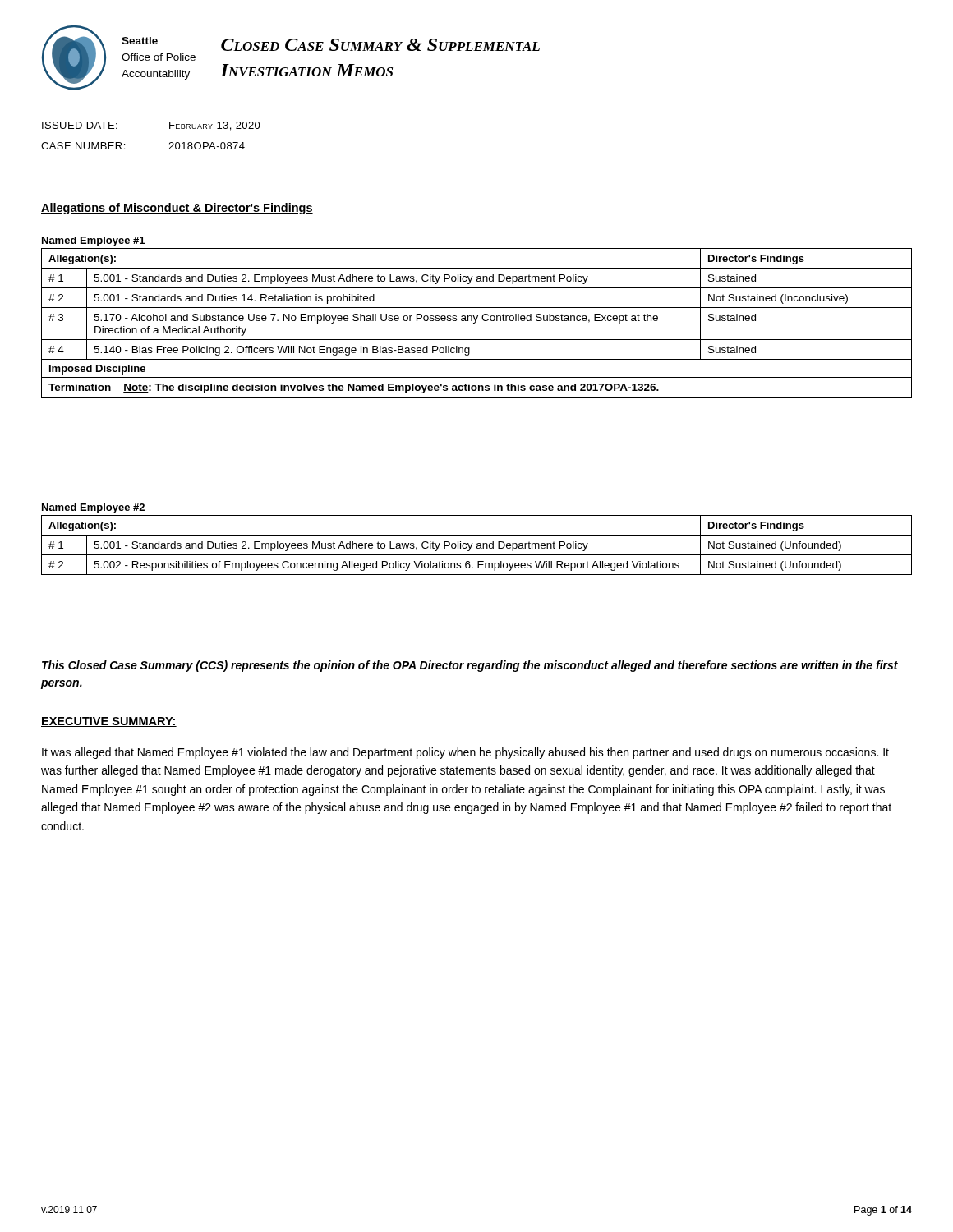Viewport: 953px width, 1232px height.
Task: Select the text that says "Case Number: 2018OPA-0874"
Action: pos(84,146)
